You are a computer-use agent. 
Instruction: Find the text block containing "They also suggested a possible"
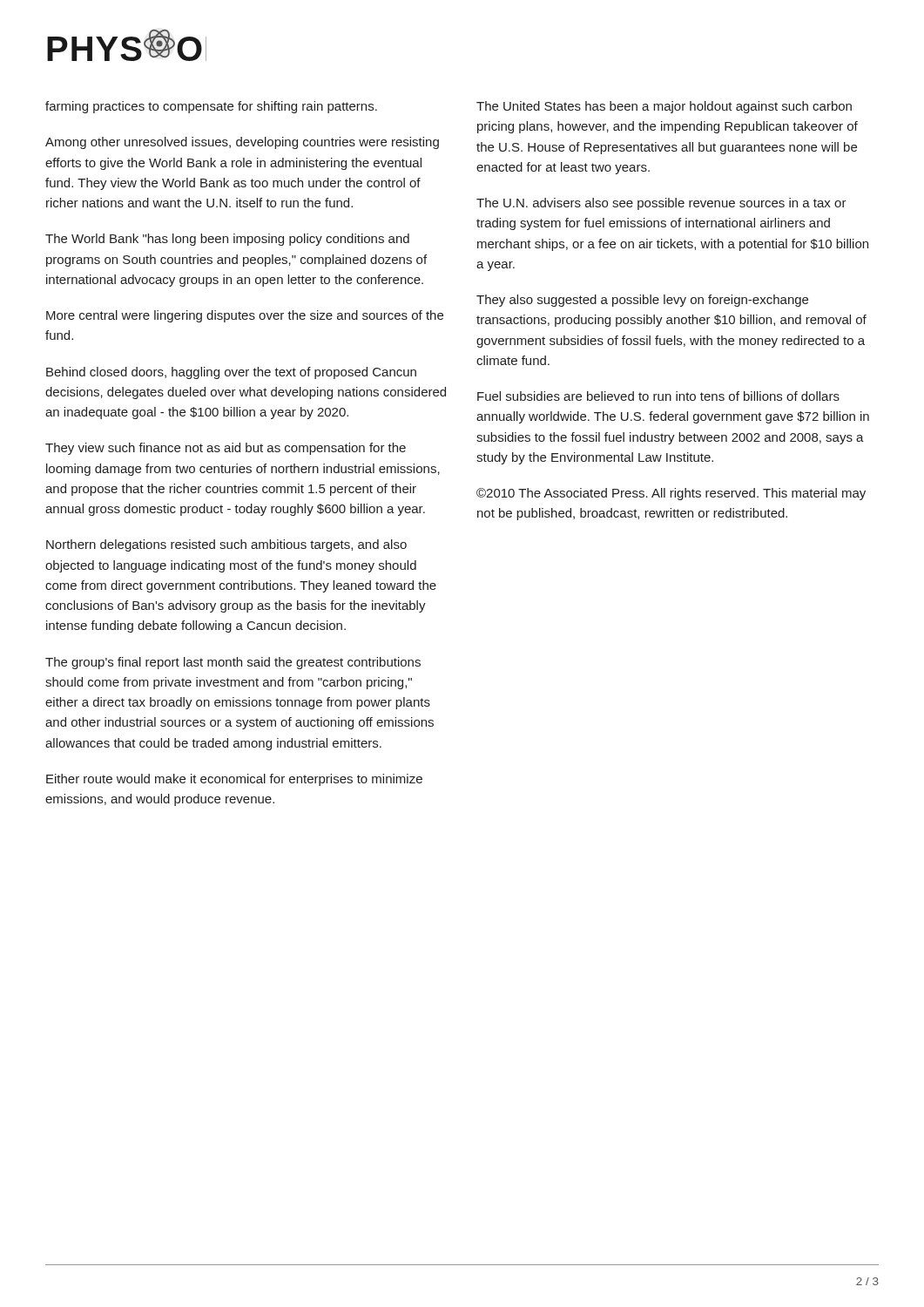671,330
